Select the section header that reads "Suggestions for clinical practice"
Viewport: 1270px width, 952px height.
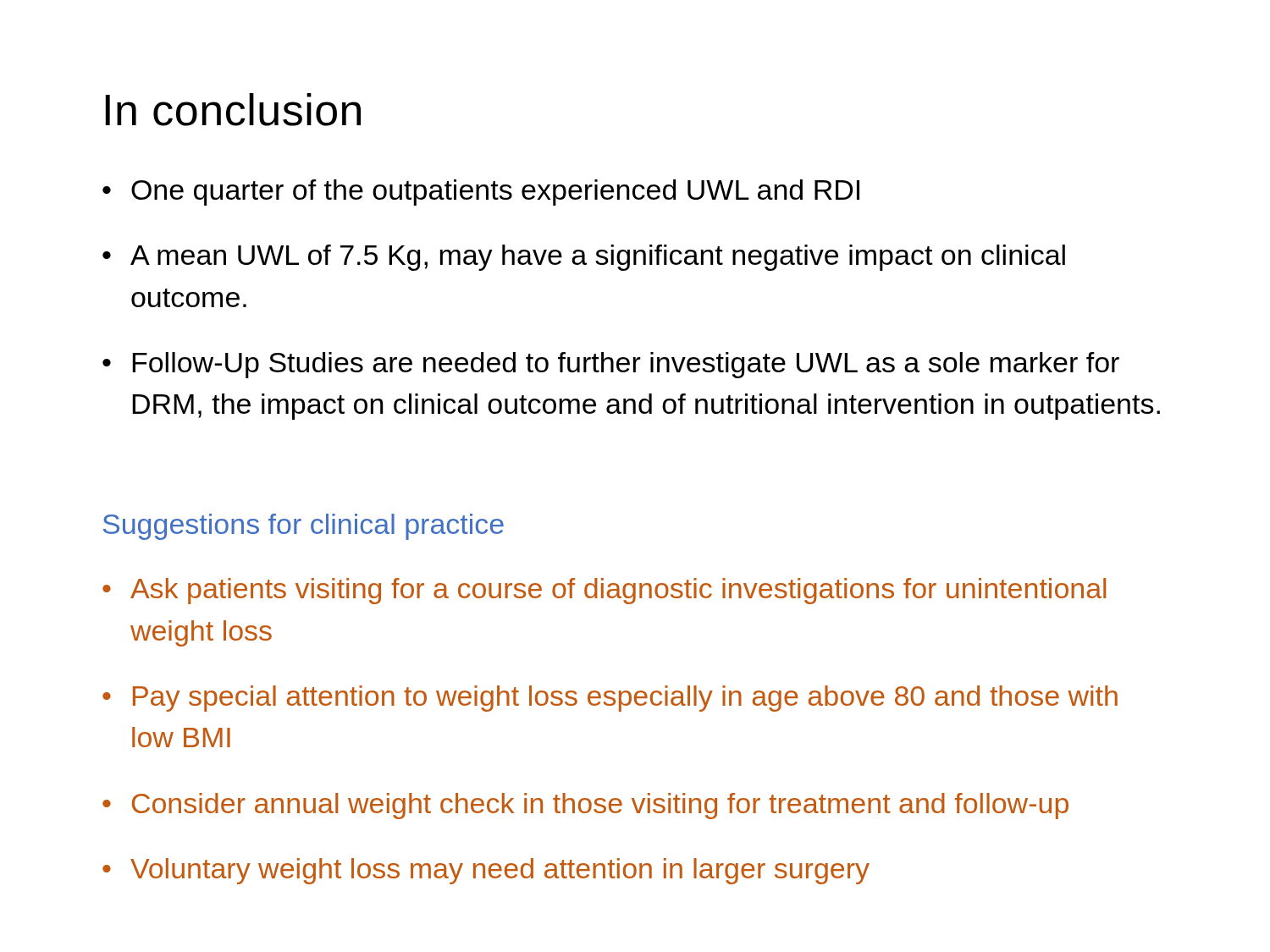coord(303,524)
